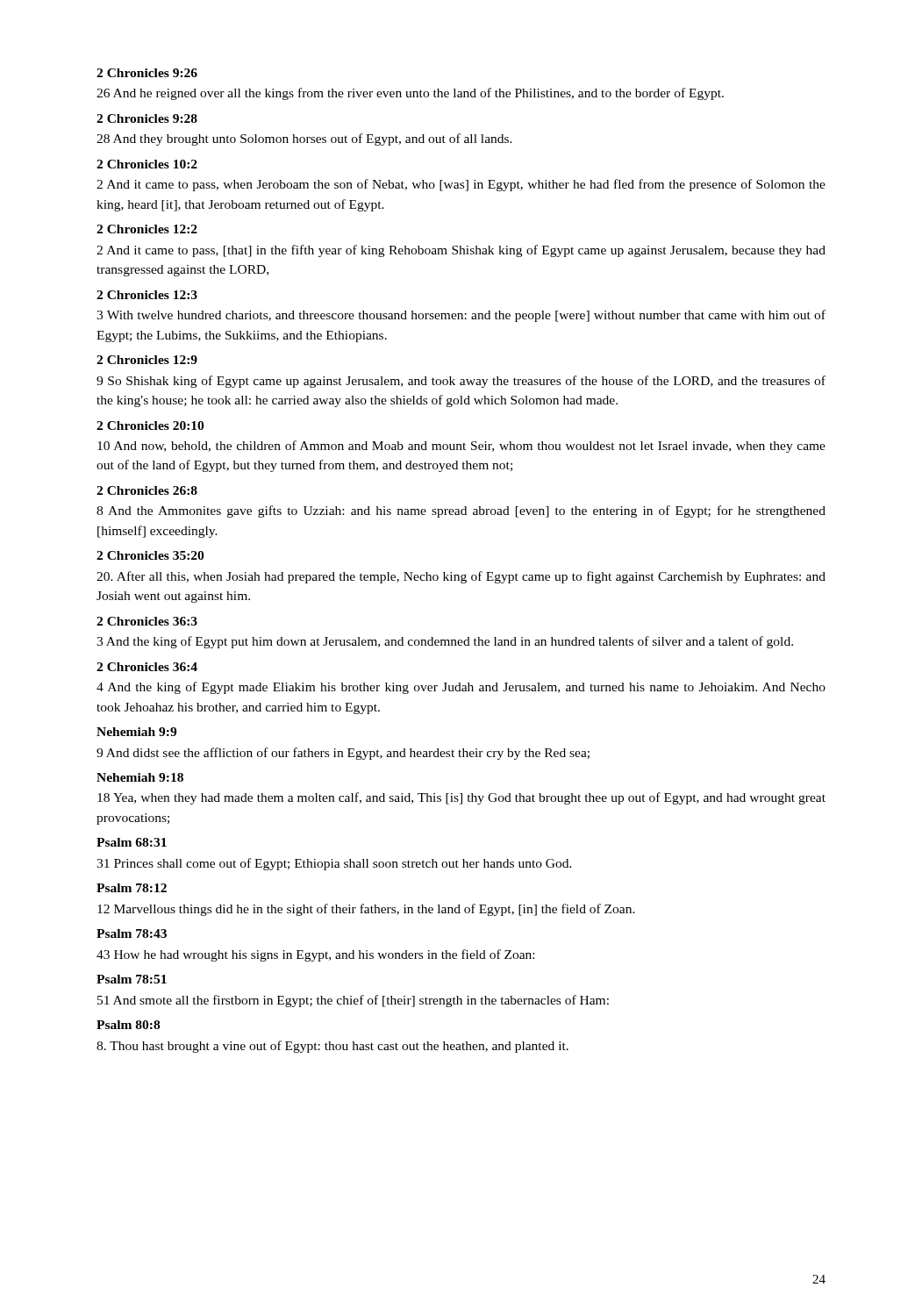This screenshot has height=1316, width=922.
Task: Select the text block with the text "18 Yea, when they had made them a"
Action: (x=461, y=807)
